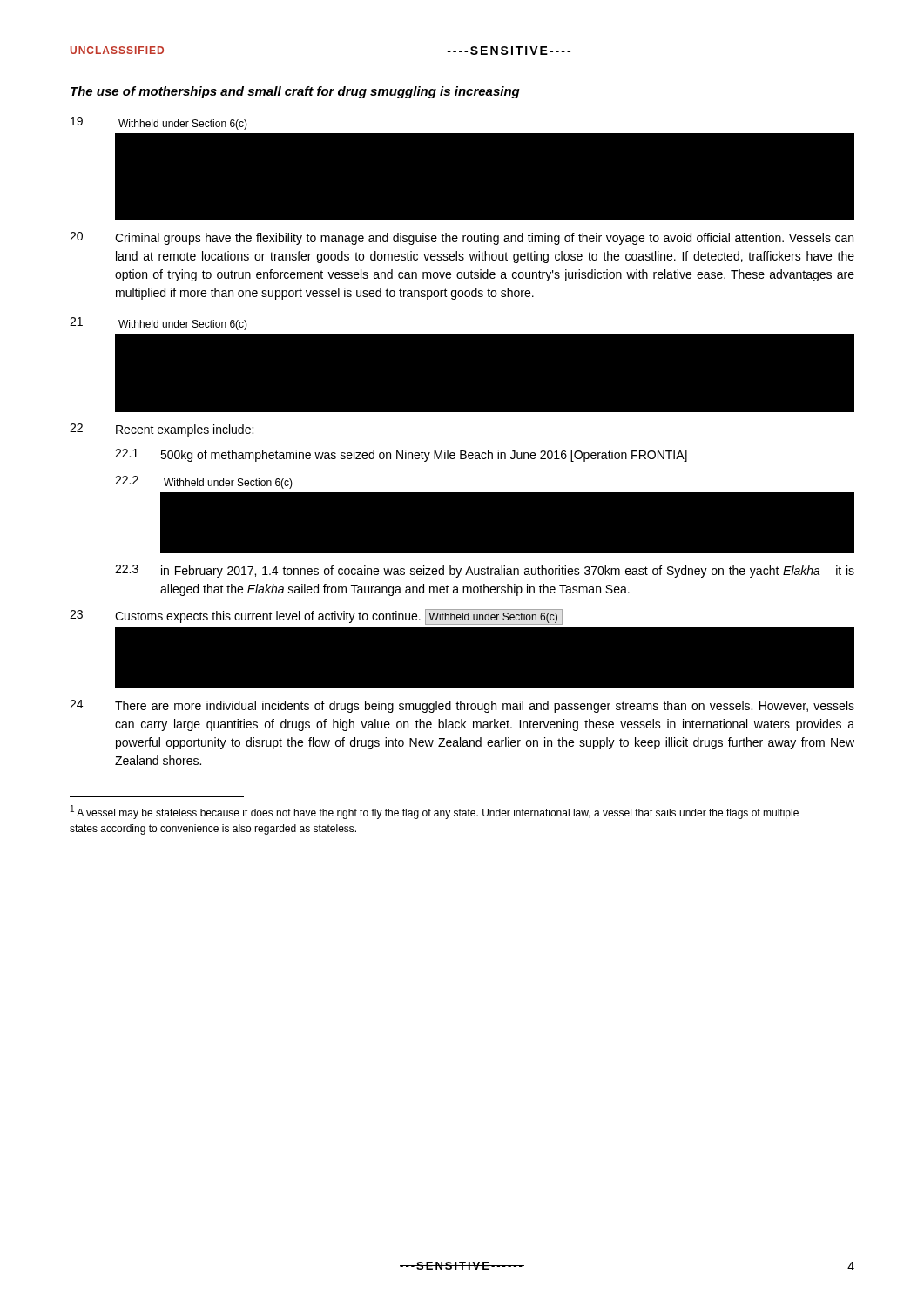Where is the passage that starts "1 A vessel may be stateless because it"?
Screen dimensions: 1307x924
pos(434,819)
